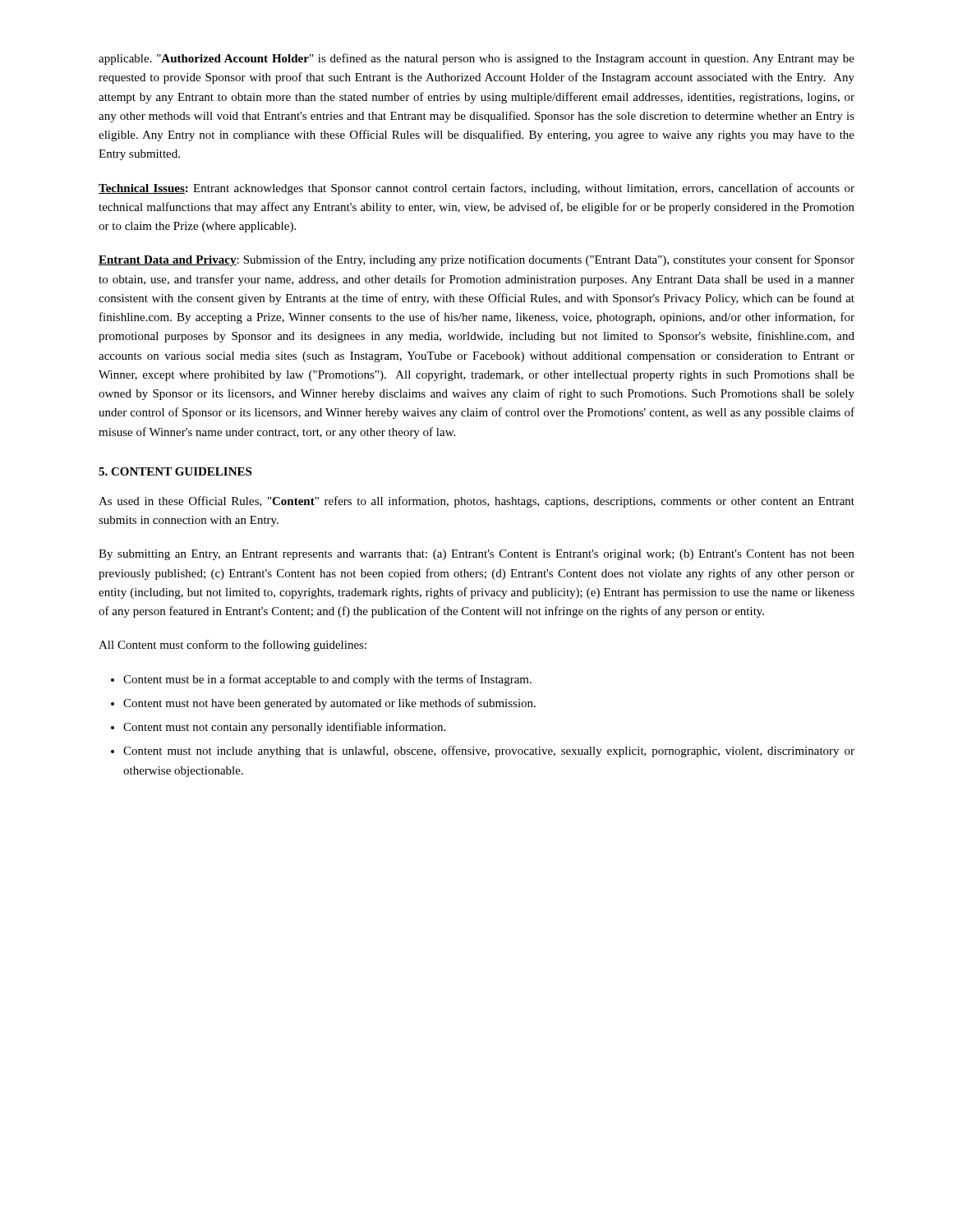Select the text starting "Content must not include anything that is"

point(489,760)
